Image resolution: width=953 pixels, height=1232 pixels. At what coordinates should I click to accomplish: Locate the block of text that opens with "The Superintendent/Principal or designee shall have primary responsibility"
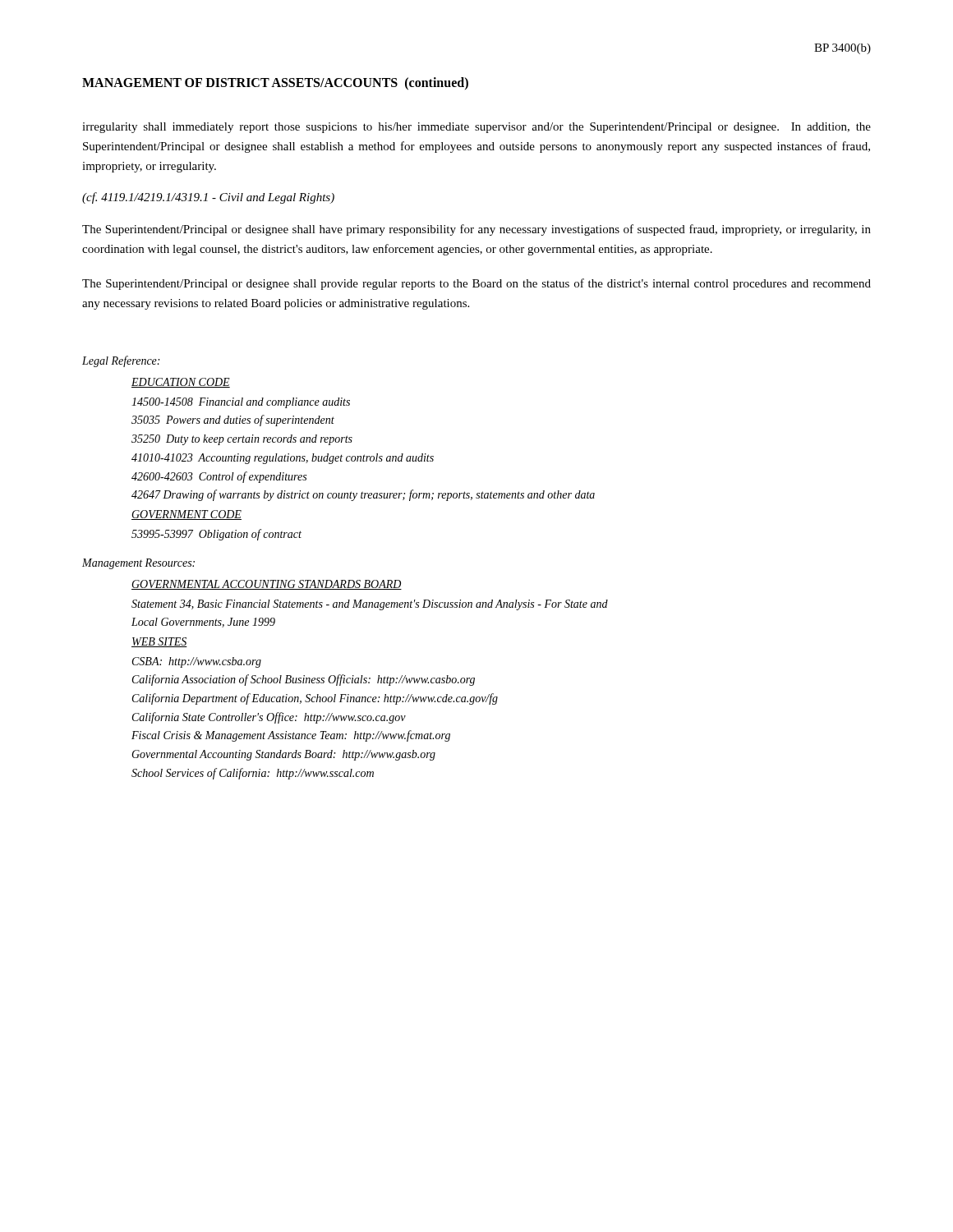(476, 239)
